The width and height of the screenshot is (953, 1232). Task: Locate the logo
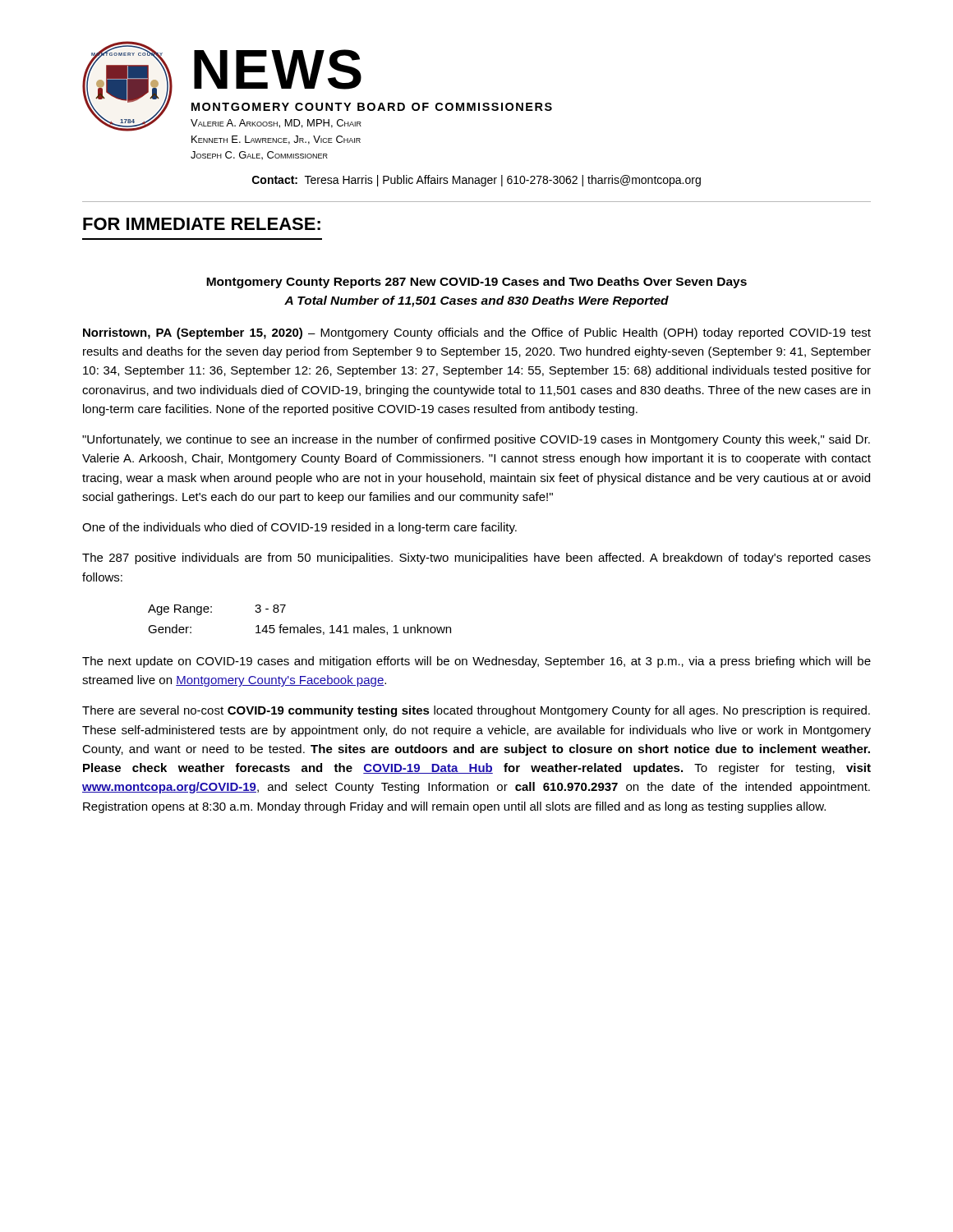(x=127, y=86)
